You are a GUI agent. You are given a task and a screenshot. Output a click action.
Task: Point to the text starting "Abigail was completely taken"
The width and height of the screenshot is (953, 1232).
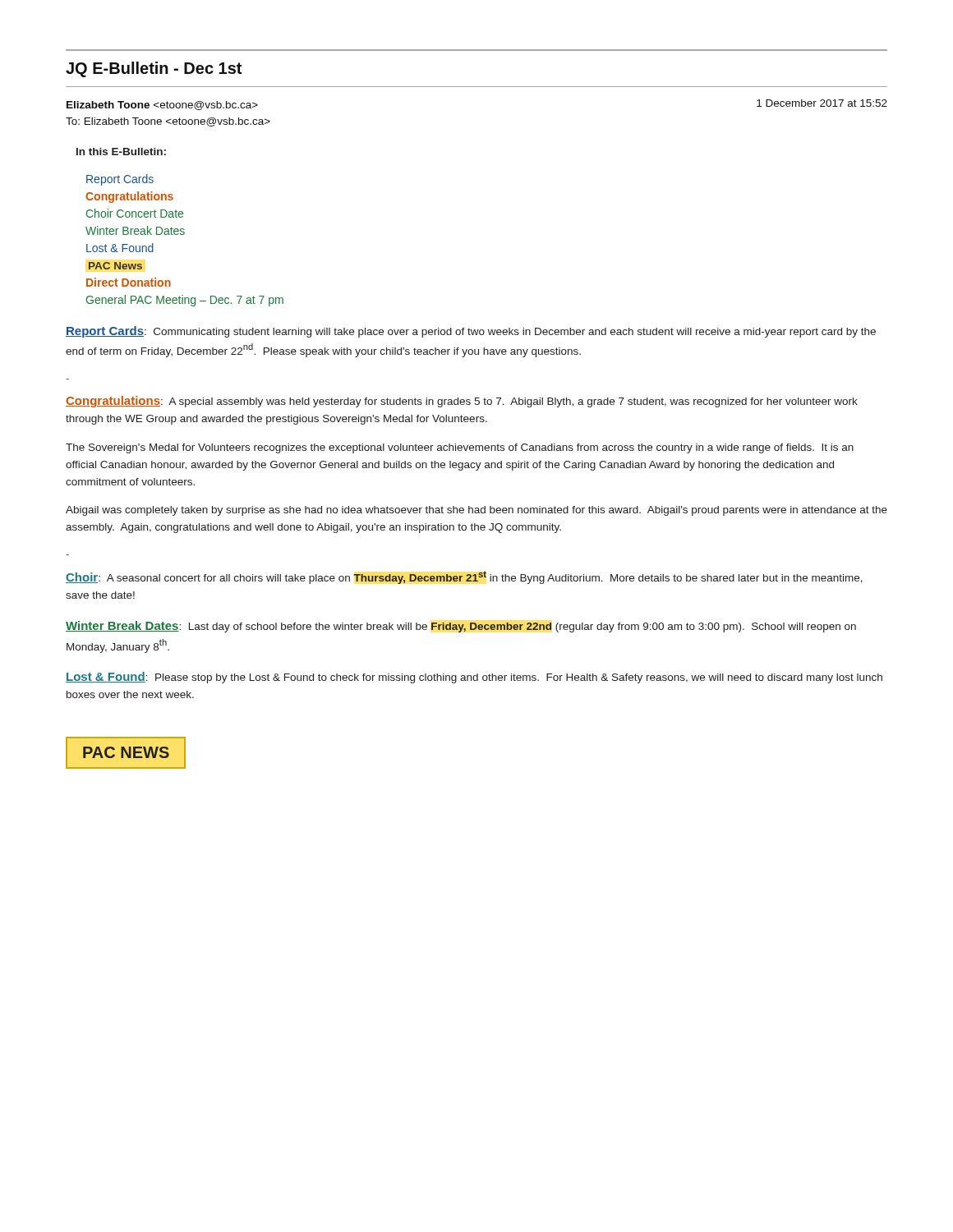click(476, 519)
